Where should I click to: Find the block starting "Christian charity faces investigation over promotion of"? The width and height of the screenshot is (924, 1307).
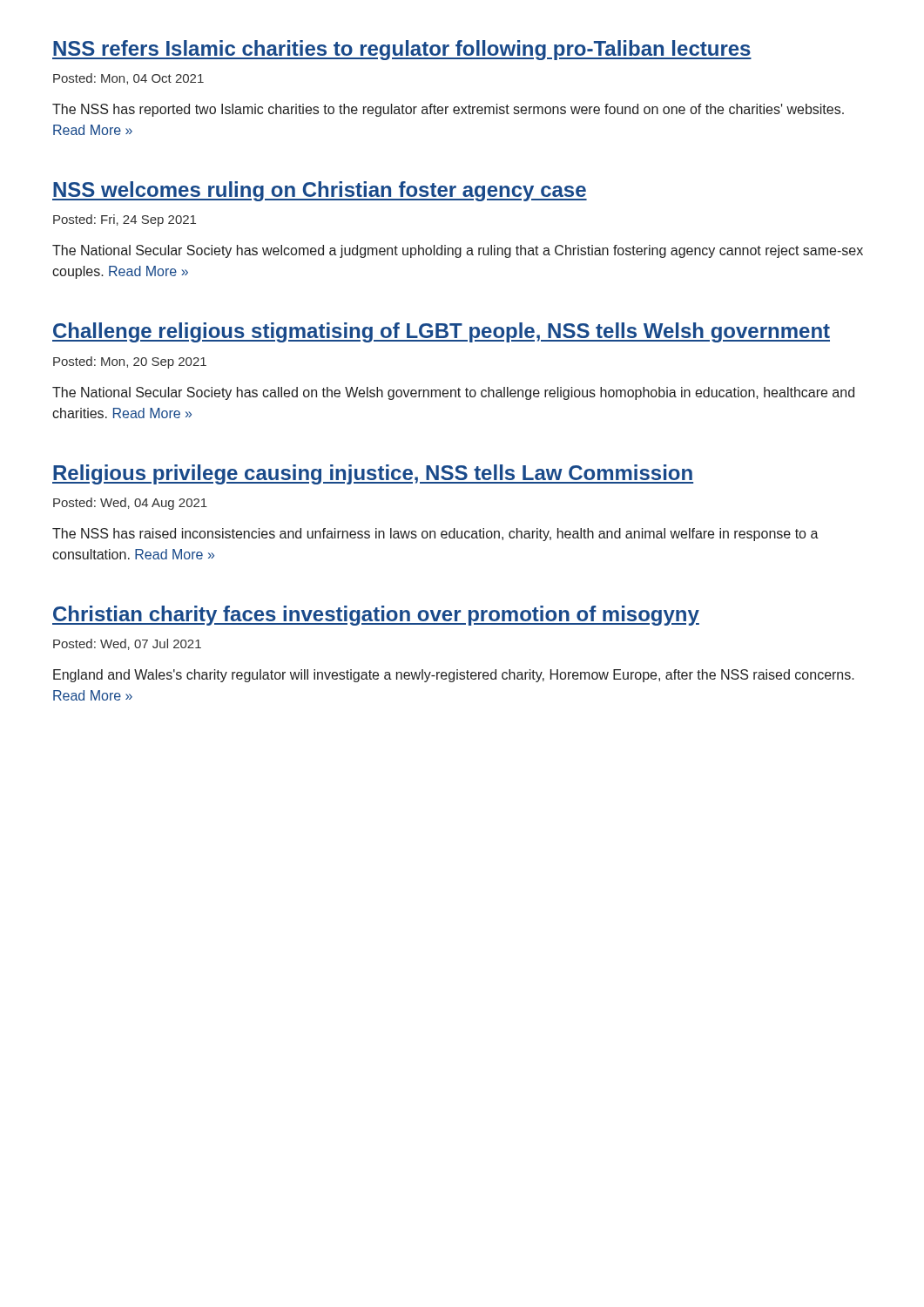[376, 614]
